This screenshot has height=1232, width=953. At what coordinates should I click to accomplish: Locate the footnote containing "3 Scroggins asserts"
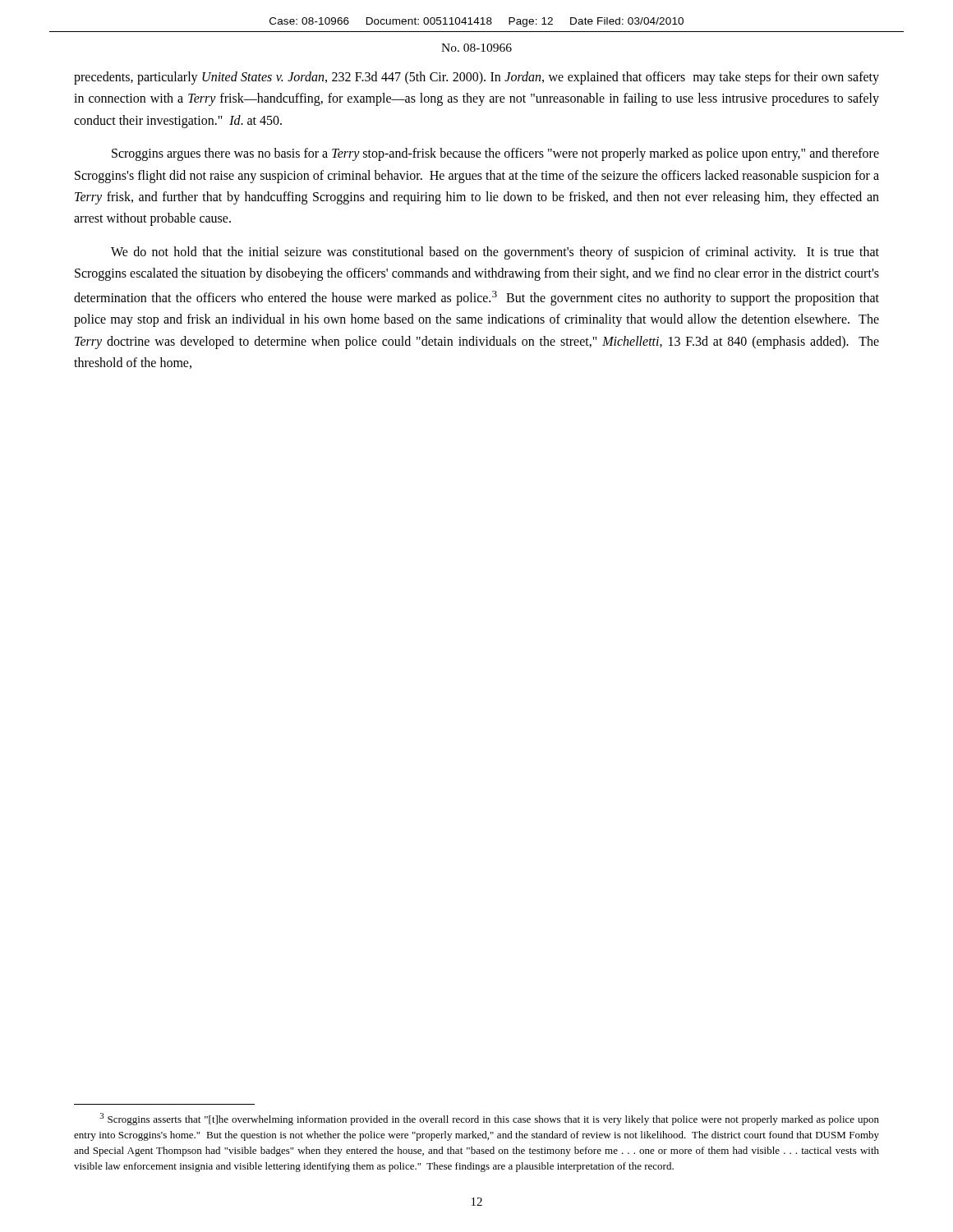pyautogui.click(x=476, y=1141)
